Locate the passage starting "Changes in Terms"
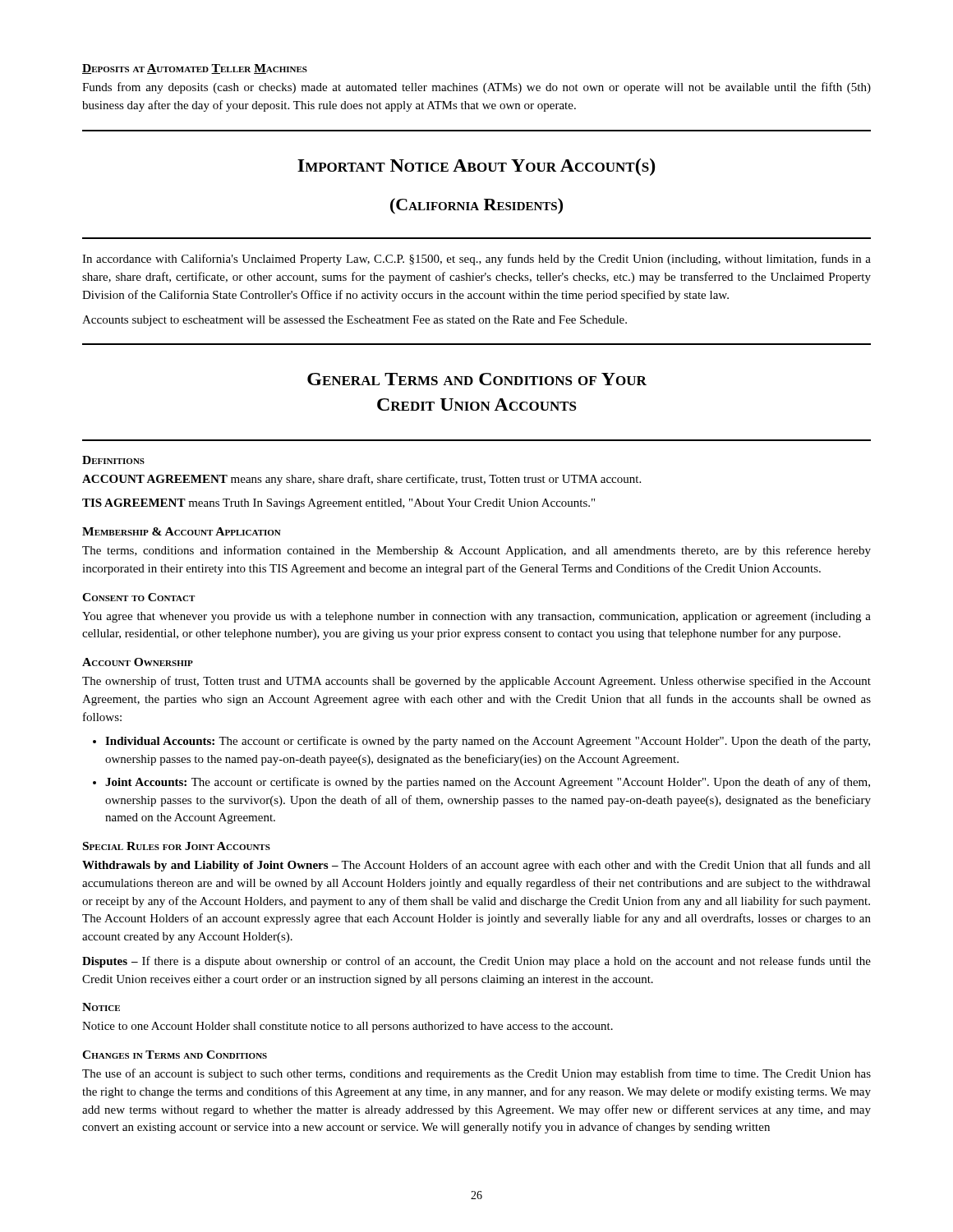This screenshot has width=953, height=1232. [x=175, y=1054]
